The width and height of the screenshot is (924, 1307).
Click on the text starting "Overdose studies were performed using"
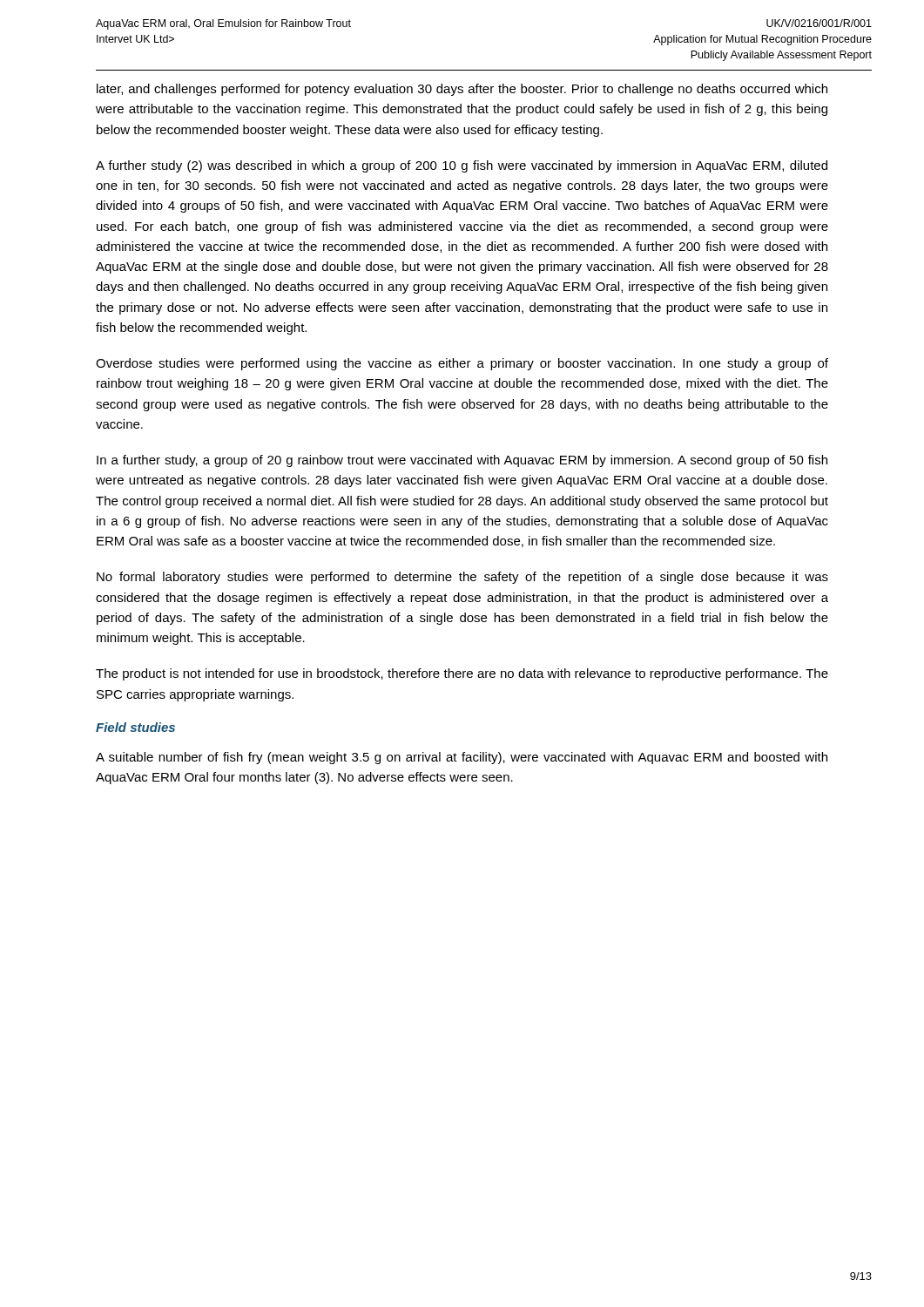(x=462, y=393)
